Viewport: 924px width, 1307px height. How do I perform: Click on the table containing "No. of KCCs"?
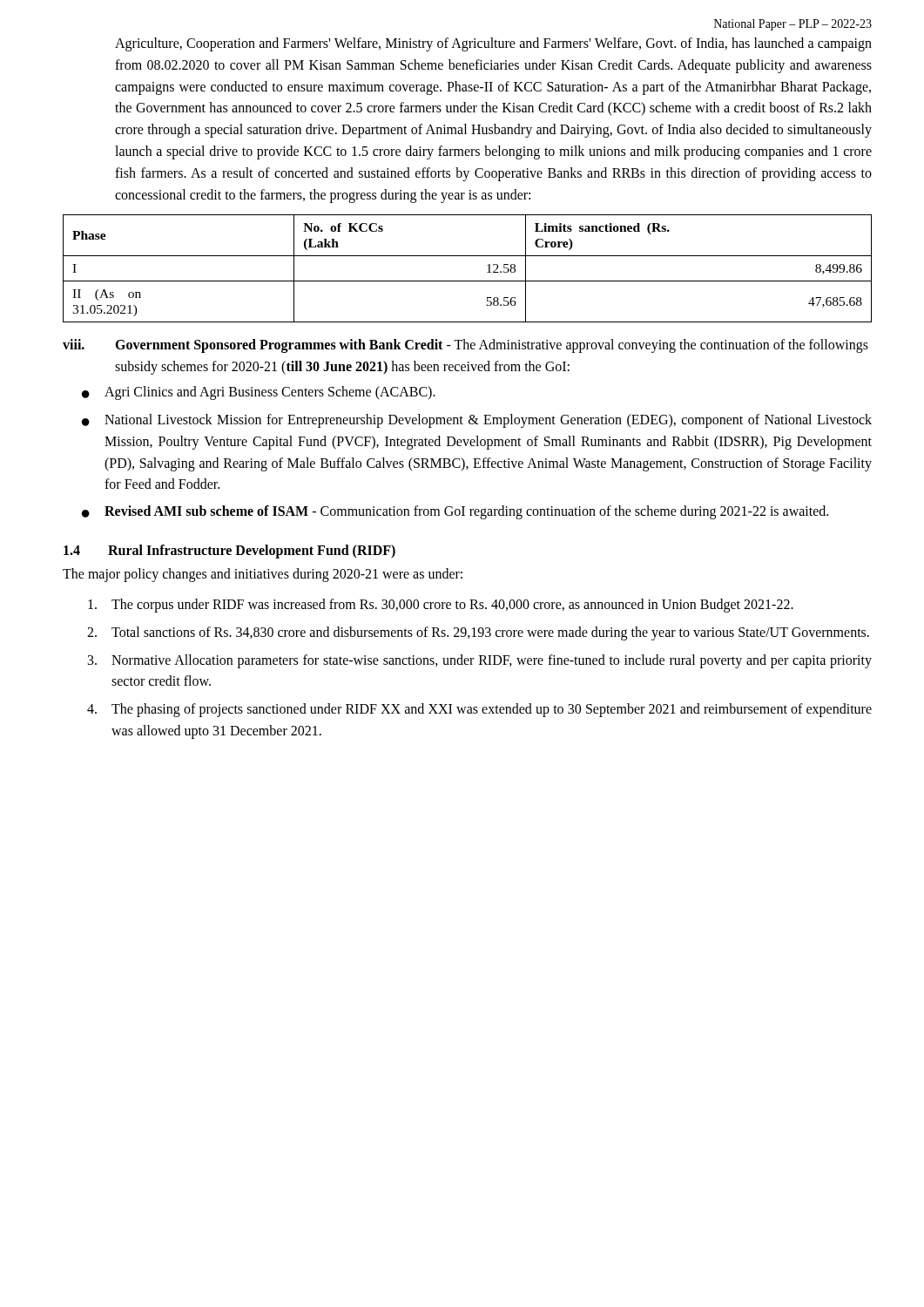click(x=467, y=269)
